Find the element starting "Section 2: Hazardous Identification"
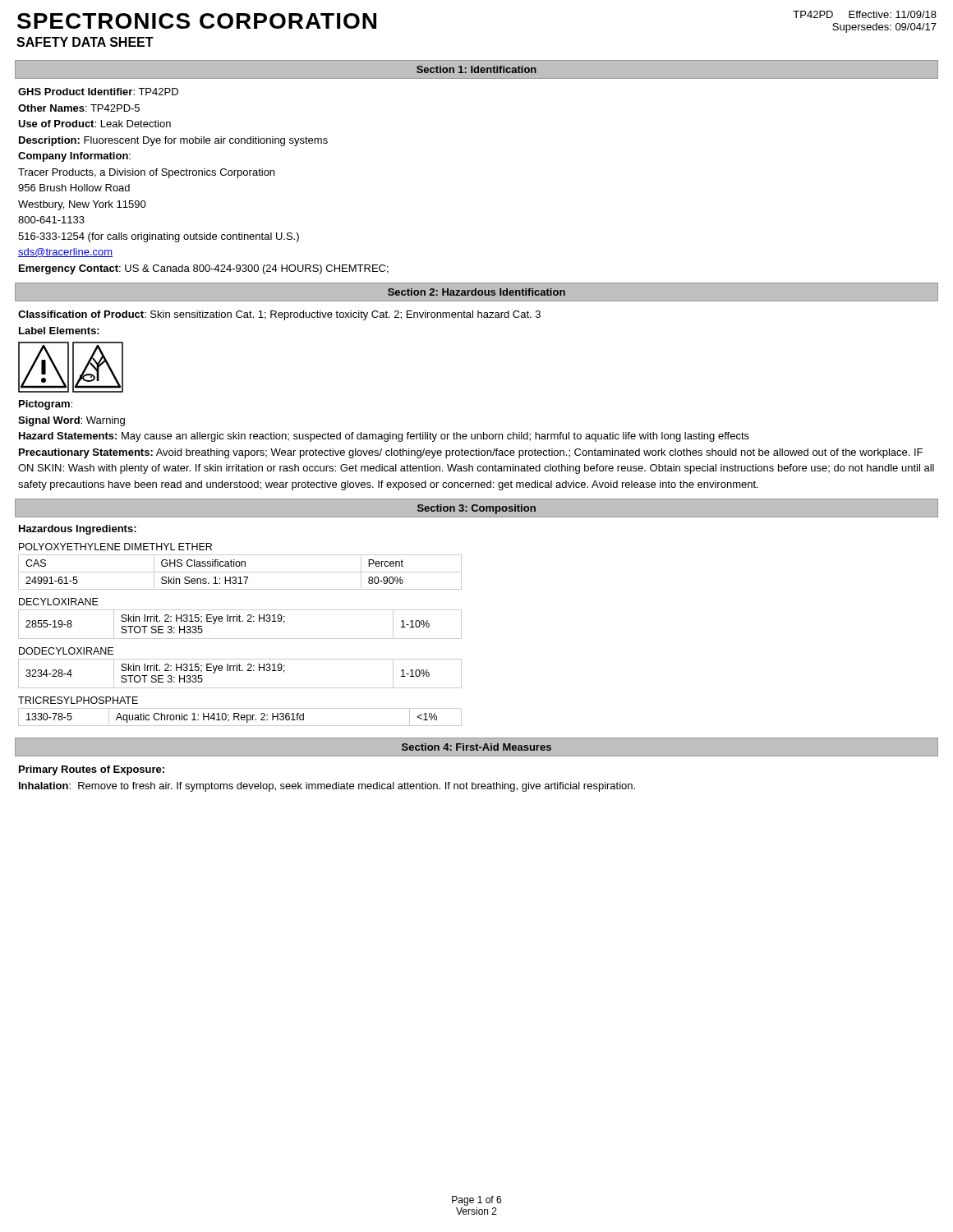Screen dimensions: 1232x953 476,292
